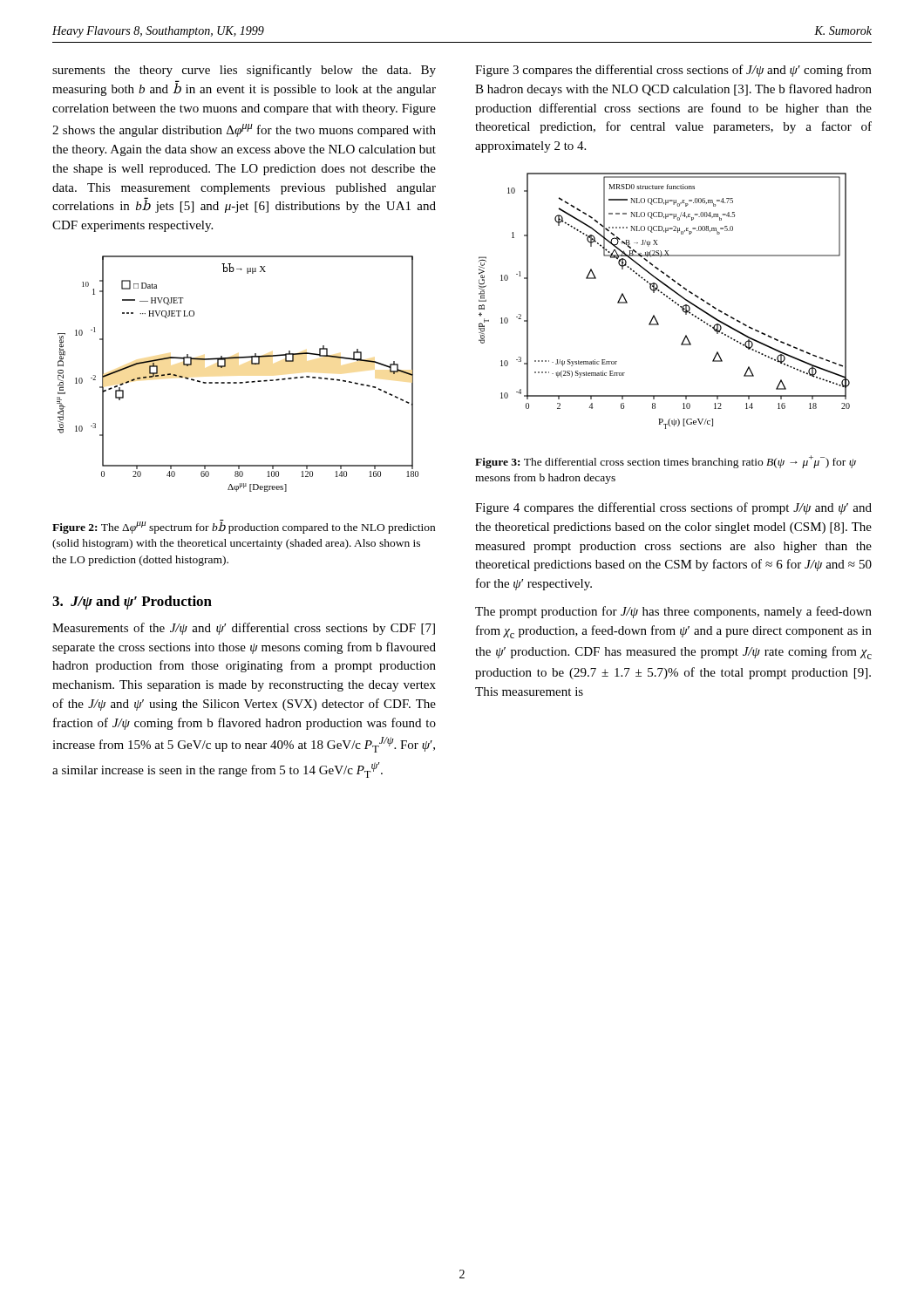Point to the text starting "Figure 4 compares the differential cross sections of"

click(673, 546)
